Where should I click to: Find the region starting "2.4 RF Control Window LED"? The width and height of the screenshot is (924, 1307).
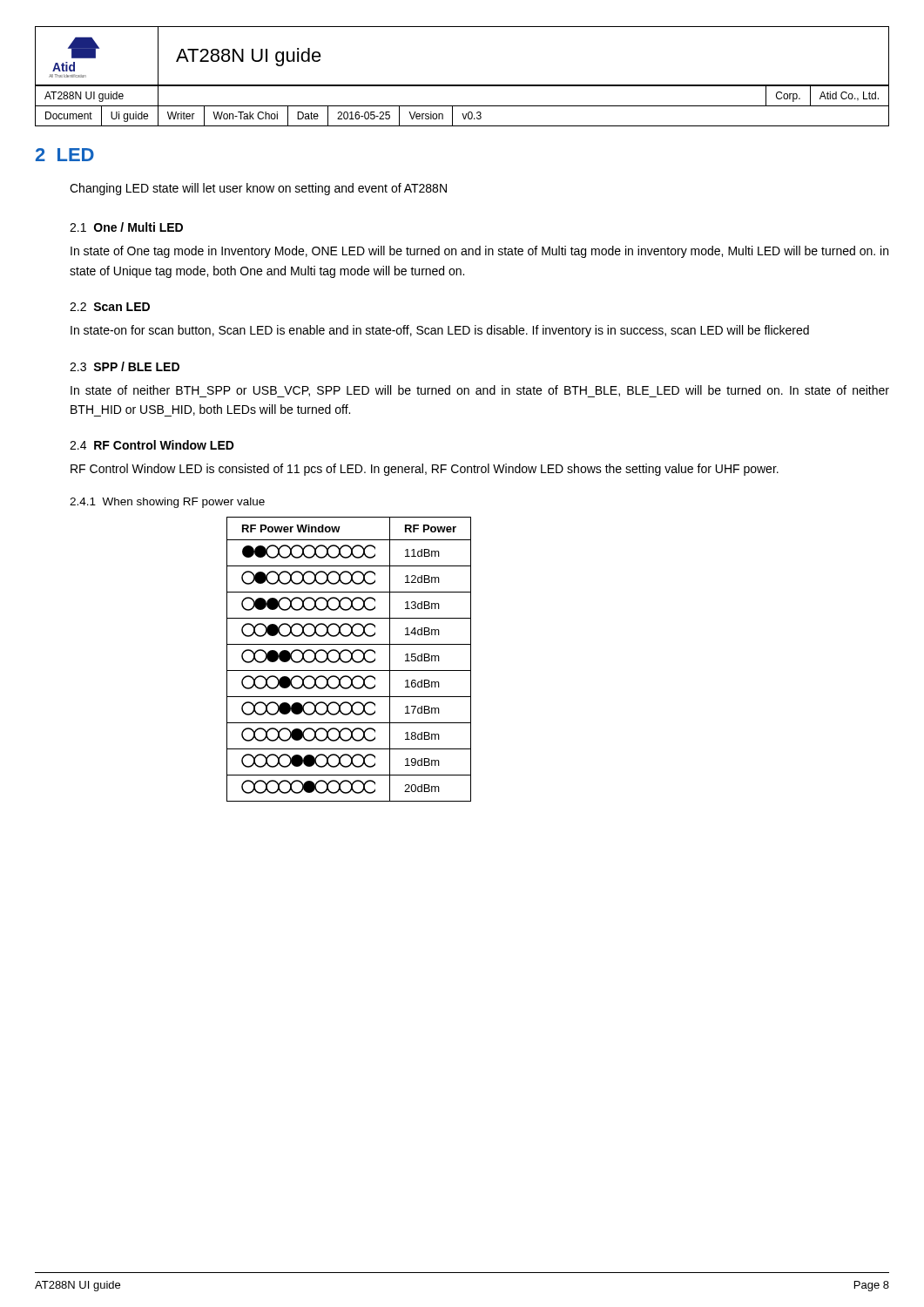pyautogui.click(x=152, y=446)
